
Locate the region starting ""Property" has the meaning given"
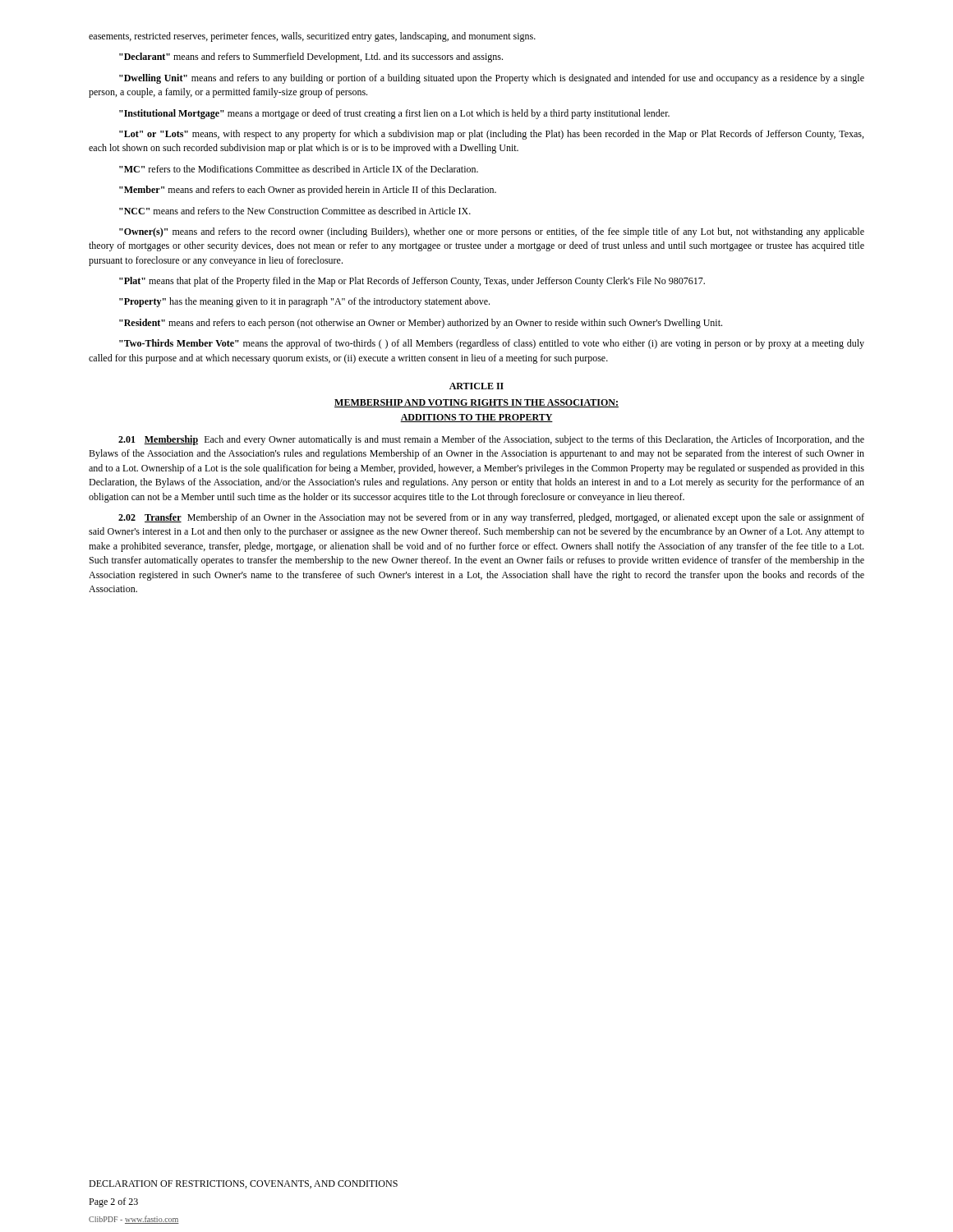tap(476, 302)
